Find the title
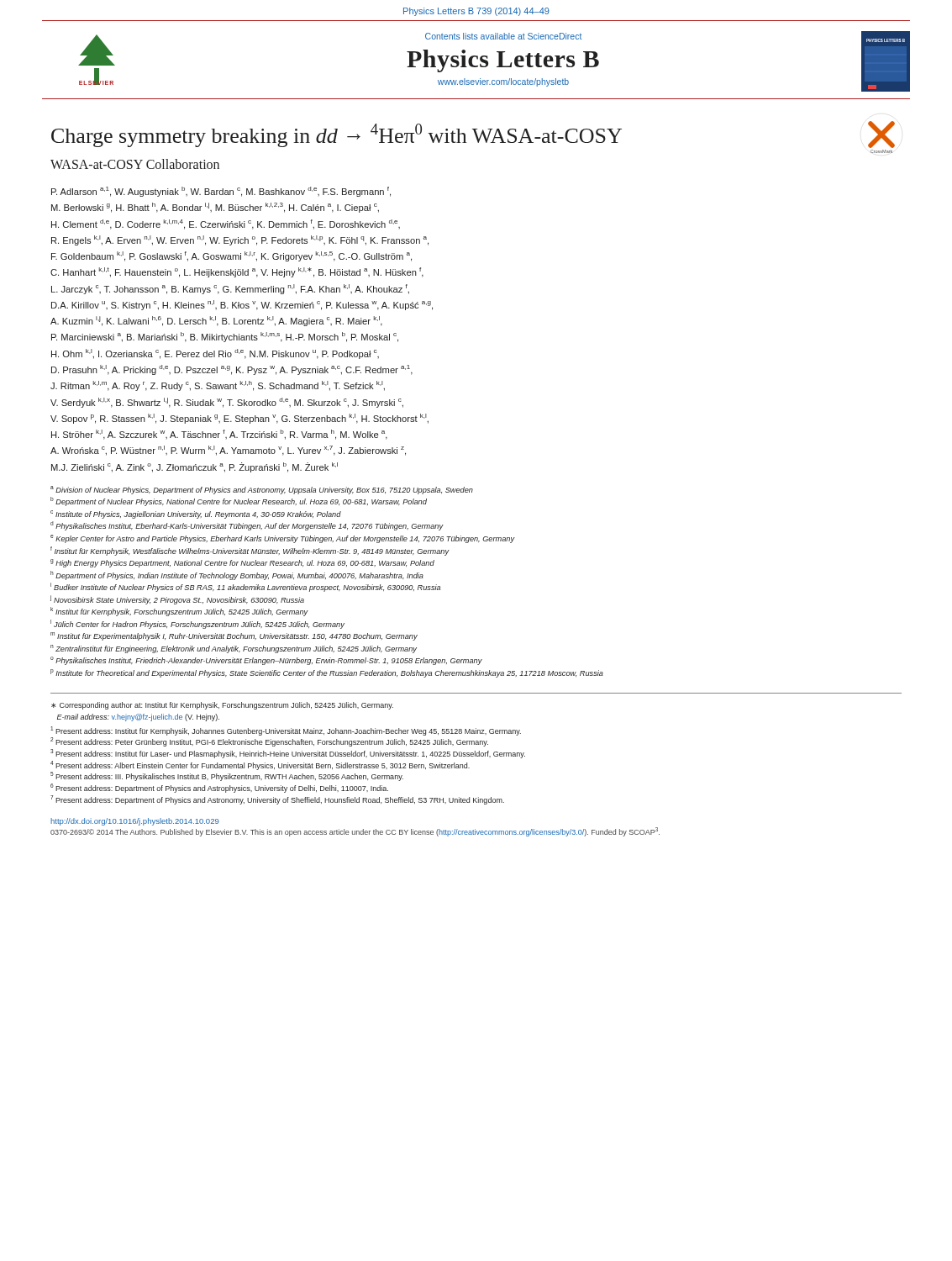This screenshot has height=1261, width=952. click(336, 134)
